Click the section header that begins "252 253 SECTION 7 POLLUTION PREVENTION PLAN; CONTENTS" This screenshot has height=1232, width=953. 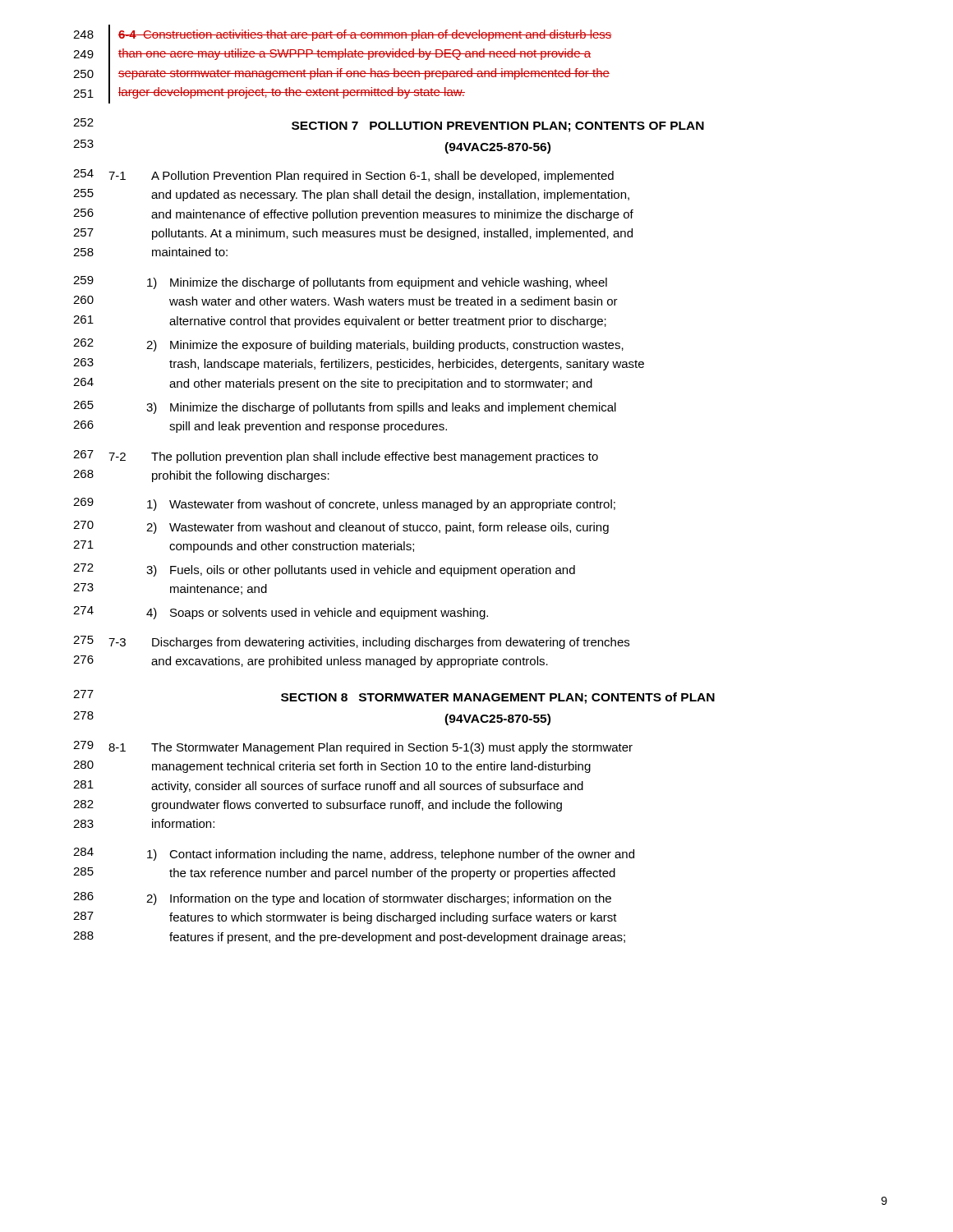[x=476, y=136]
